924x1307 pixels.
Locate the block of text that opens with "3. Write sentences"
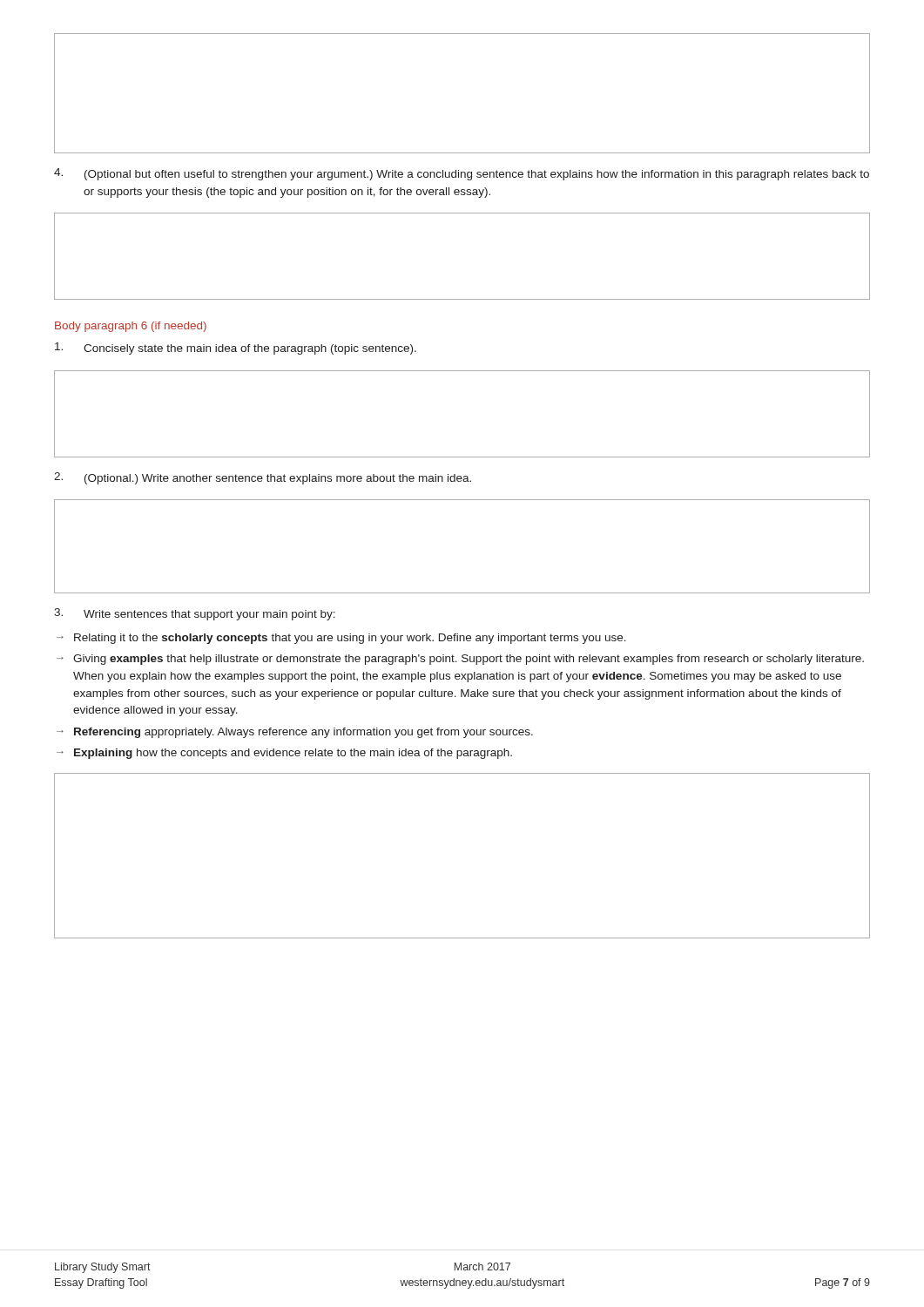pyautogui.click(x=195, y=614)
